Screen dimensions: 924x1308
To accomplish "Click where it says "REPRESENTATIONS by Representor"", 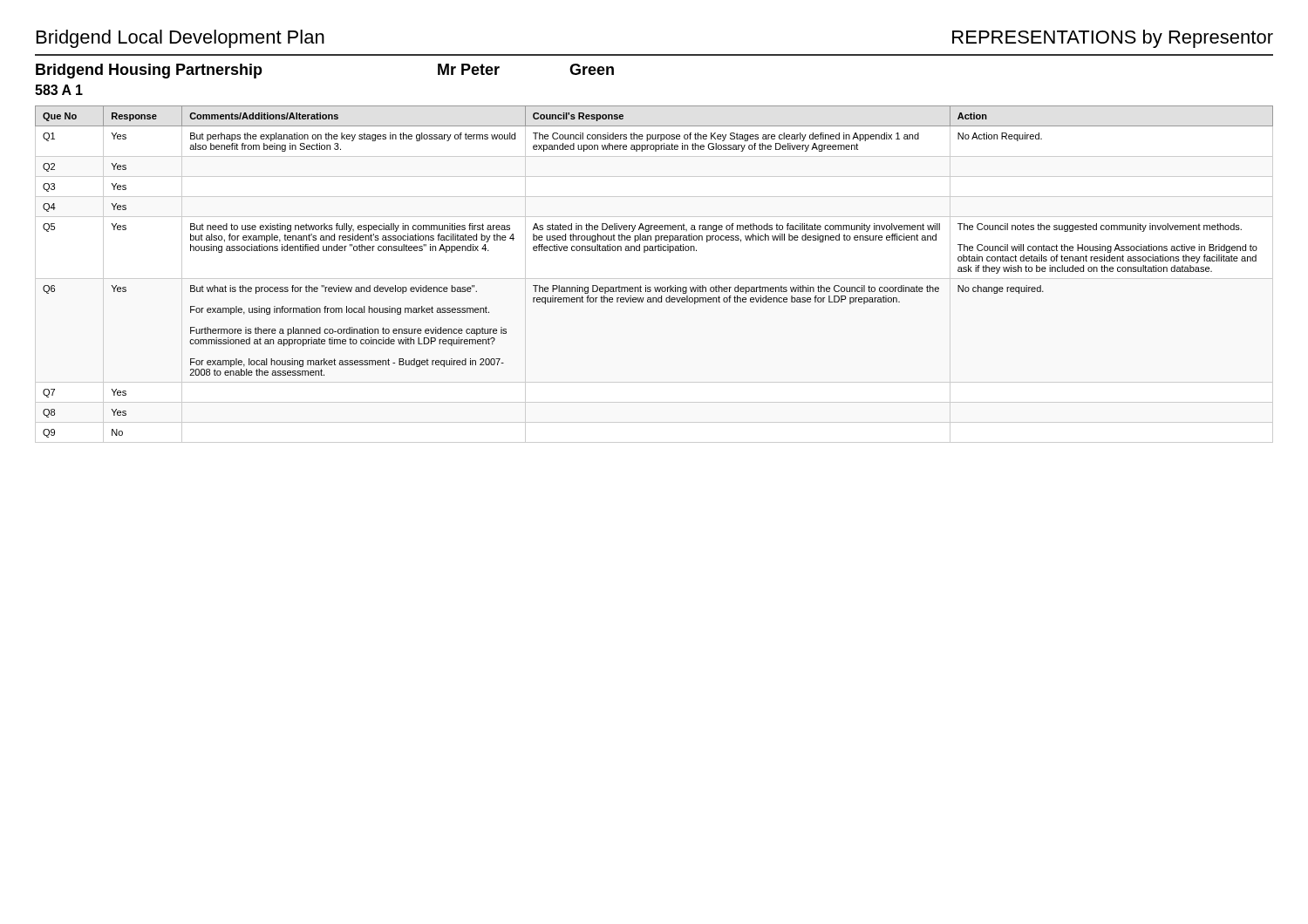I will tap(1112, 37).
